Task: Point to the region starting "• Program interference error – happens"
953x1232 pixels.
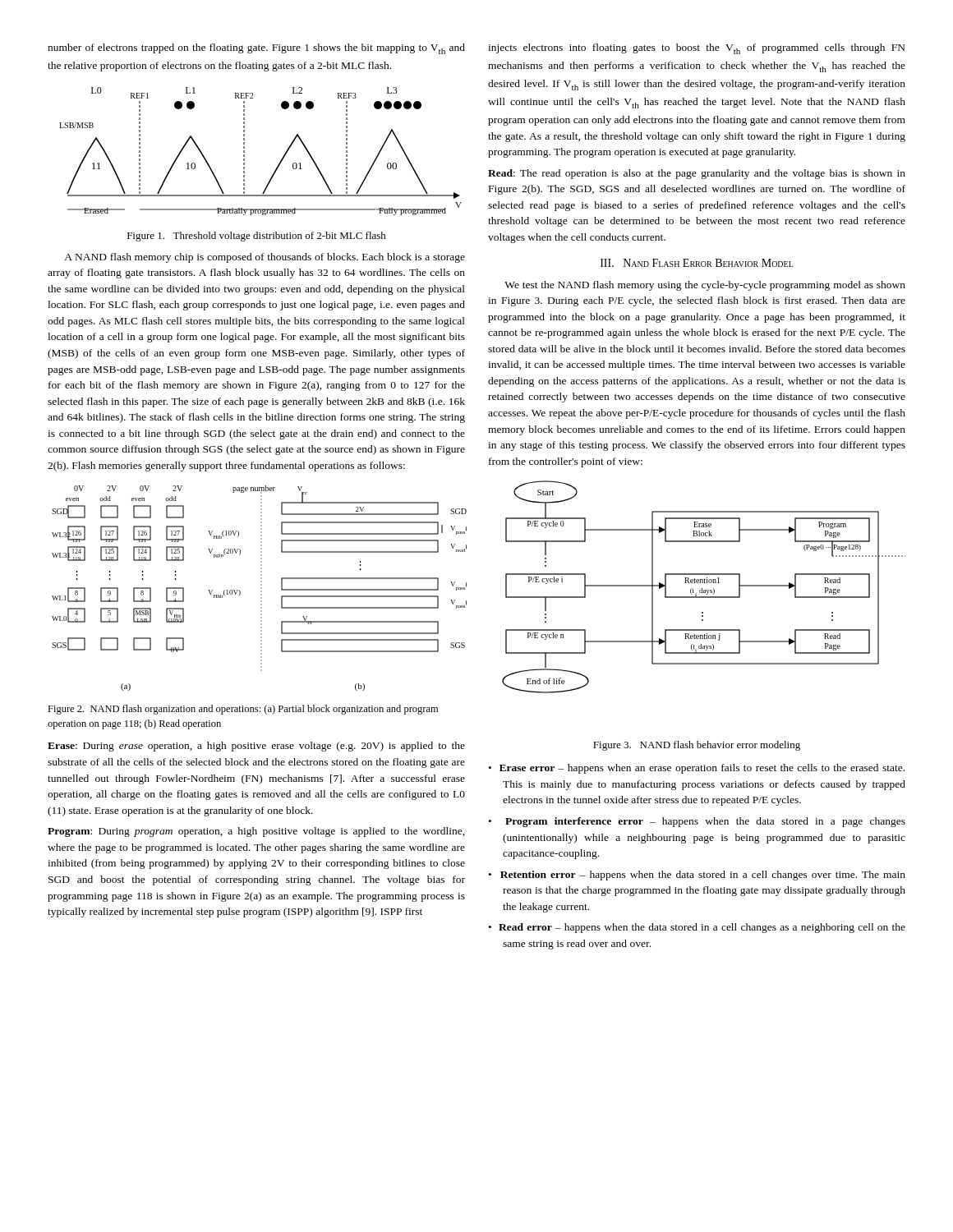Action: pyautogui.click(x=697, y=837)
